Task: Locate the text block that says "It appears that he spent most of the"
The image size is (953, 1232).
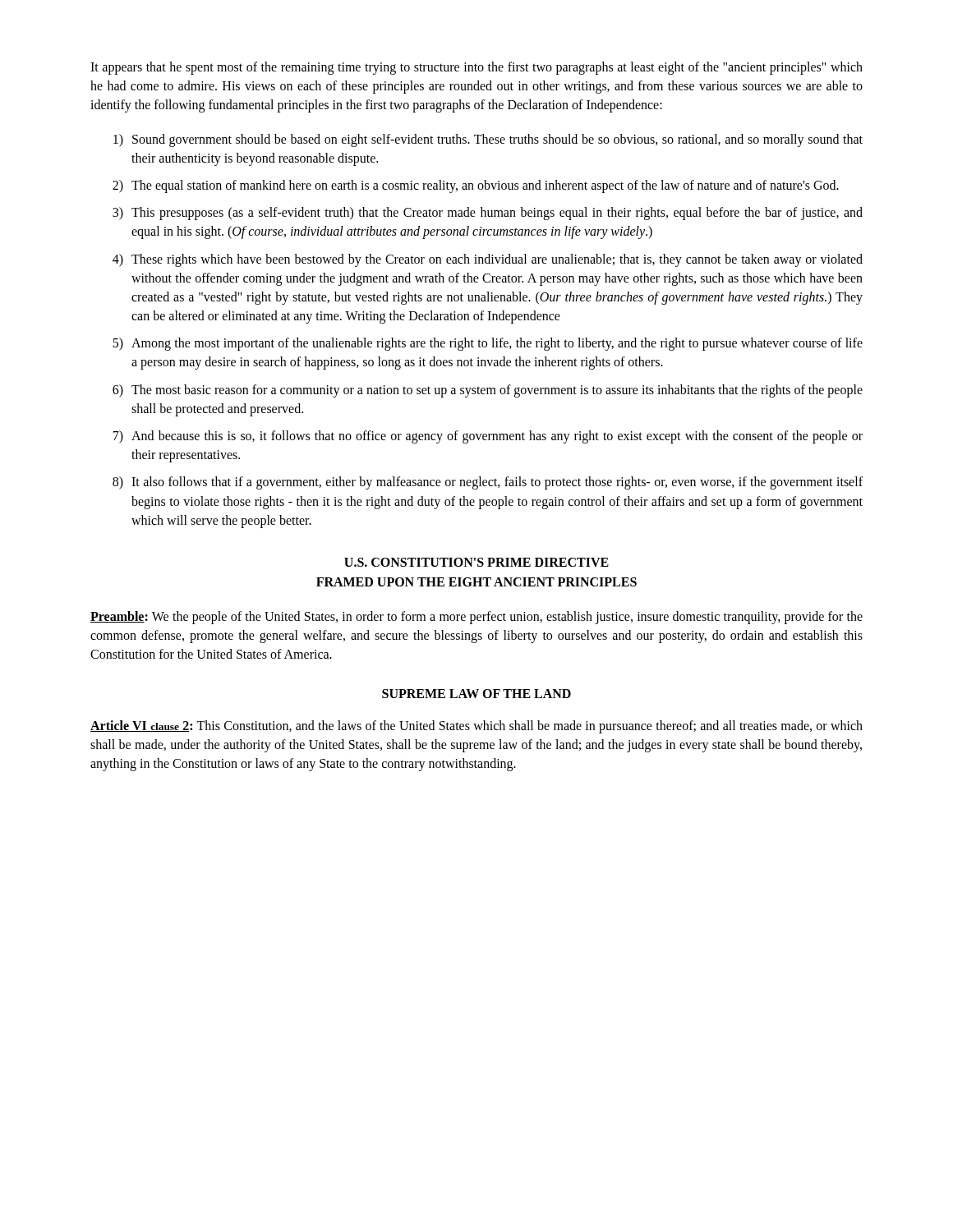Action: point(476,86)
